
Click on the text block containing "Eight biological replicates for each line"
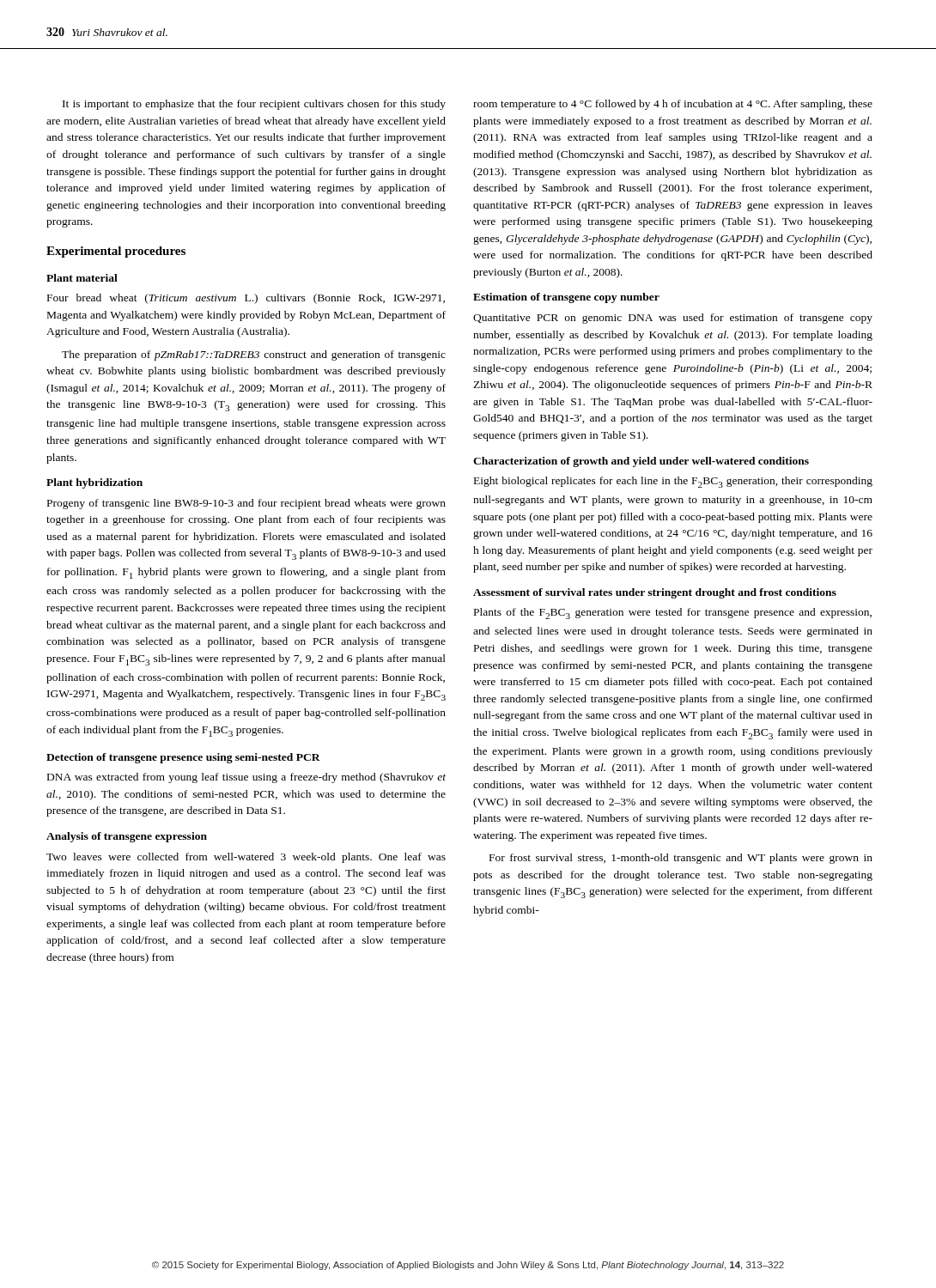pyautogui.click(x=673, y=524)
